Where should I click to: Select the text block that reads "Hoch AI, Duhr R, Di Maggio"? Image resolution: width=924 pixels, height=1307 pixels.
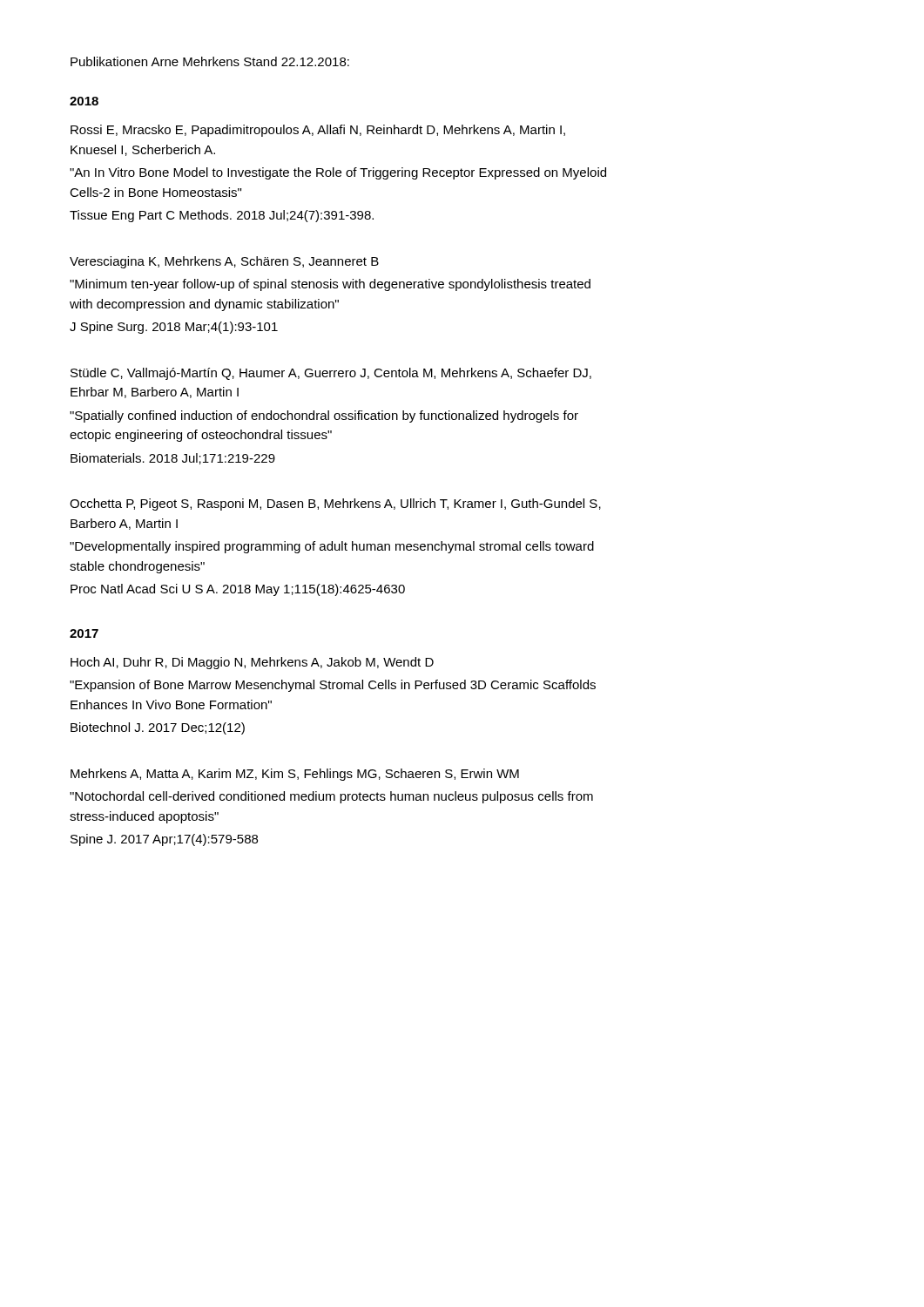[x=462, y=695]
